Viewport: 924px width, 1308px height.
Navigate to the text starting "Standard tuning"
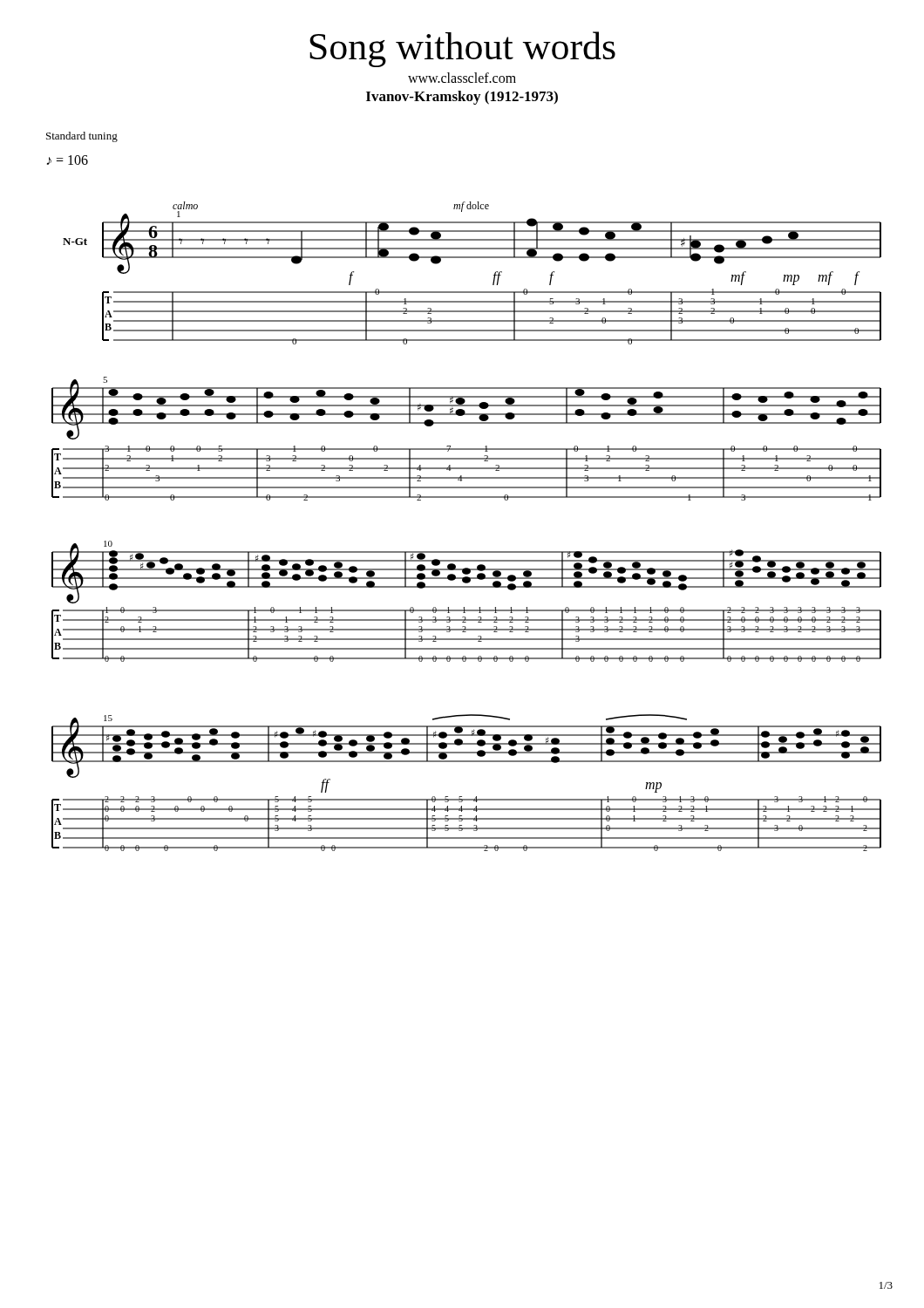tap(81, 136)
